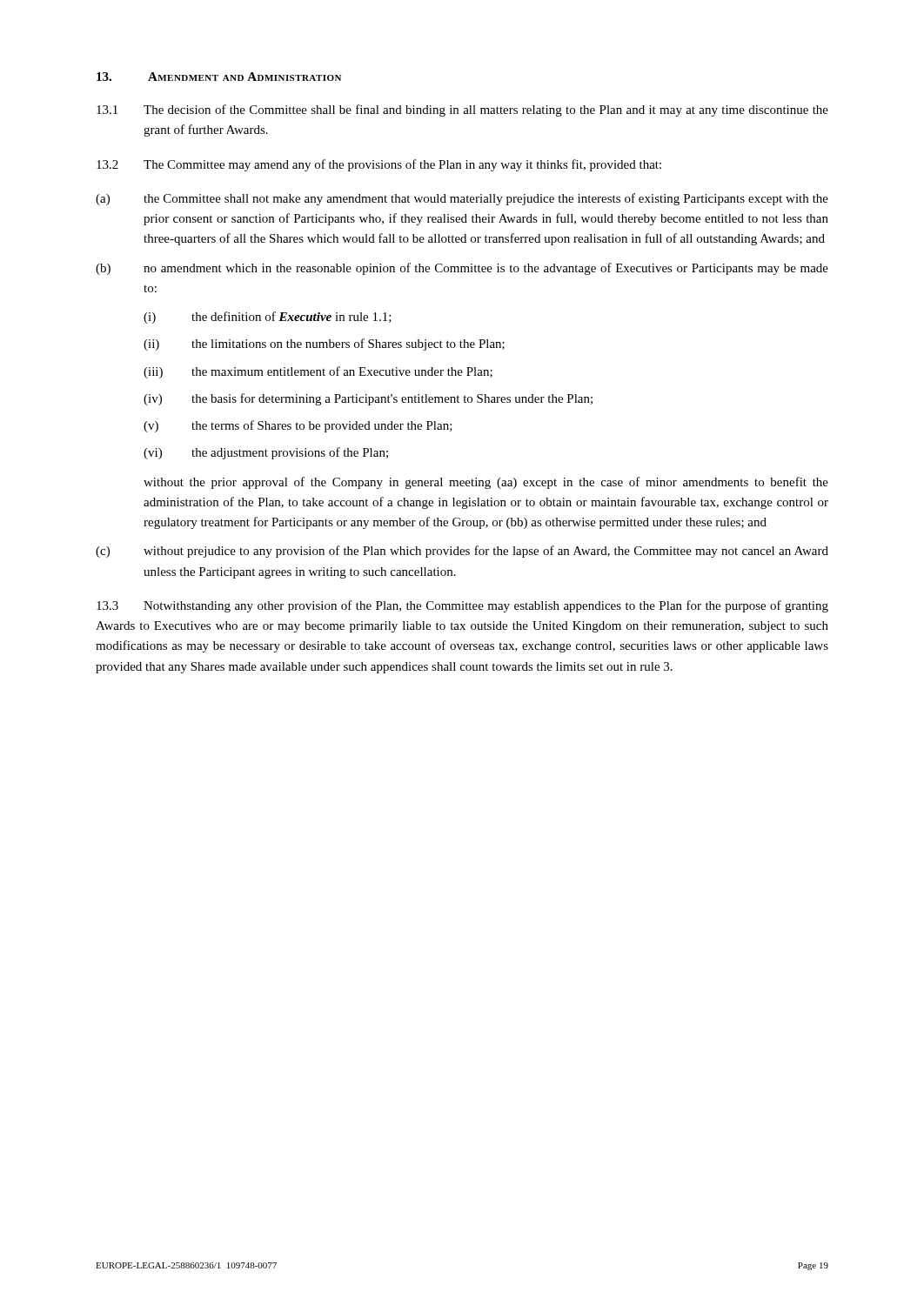This screenshot has height=1305, width=924.
Task: Find the block on this page that starts "3Notwithstanding any other provision of the"
Action: [x=462, y=634]
